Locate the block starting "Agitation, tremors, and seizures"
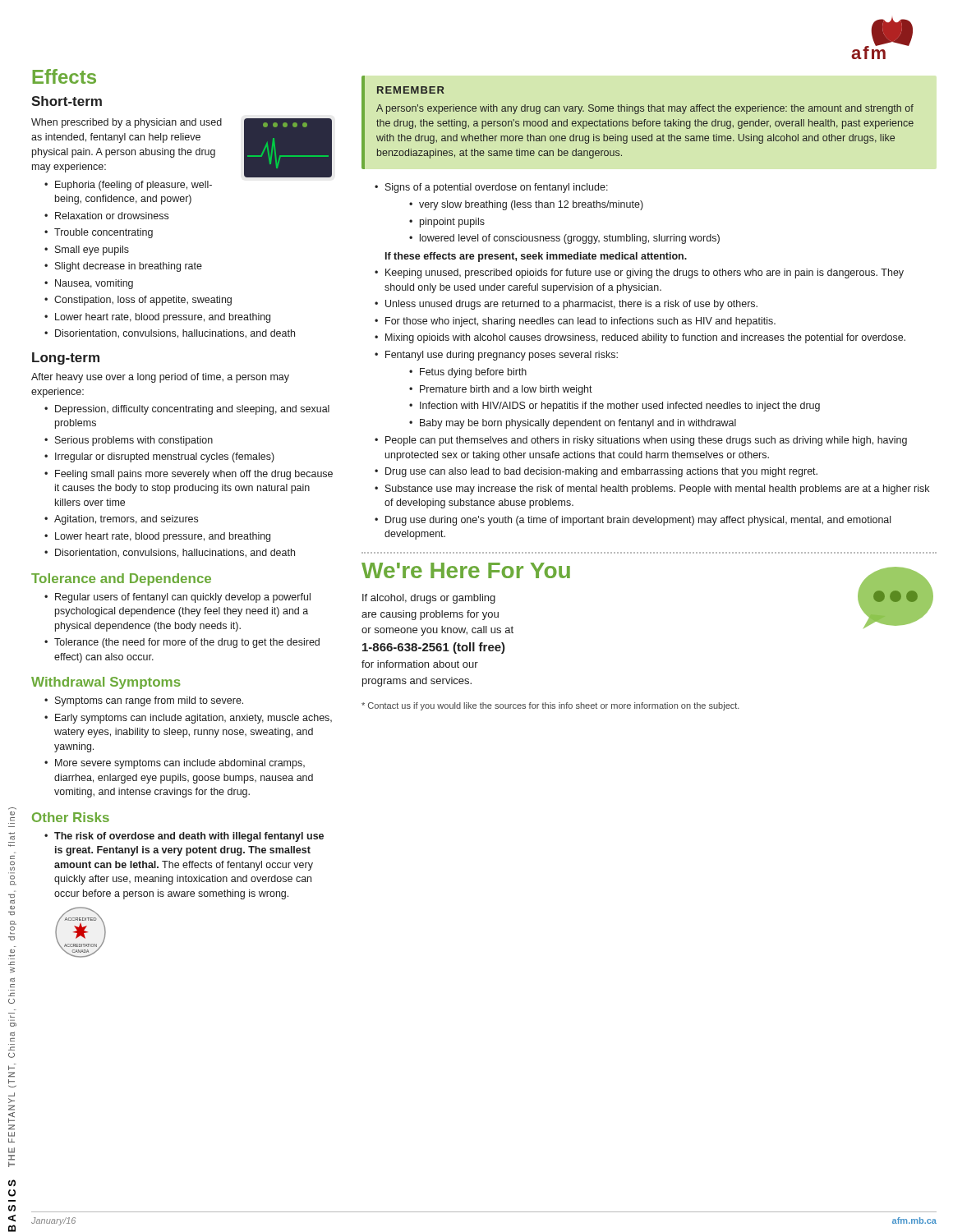 [126, 519]
